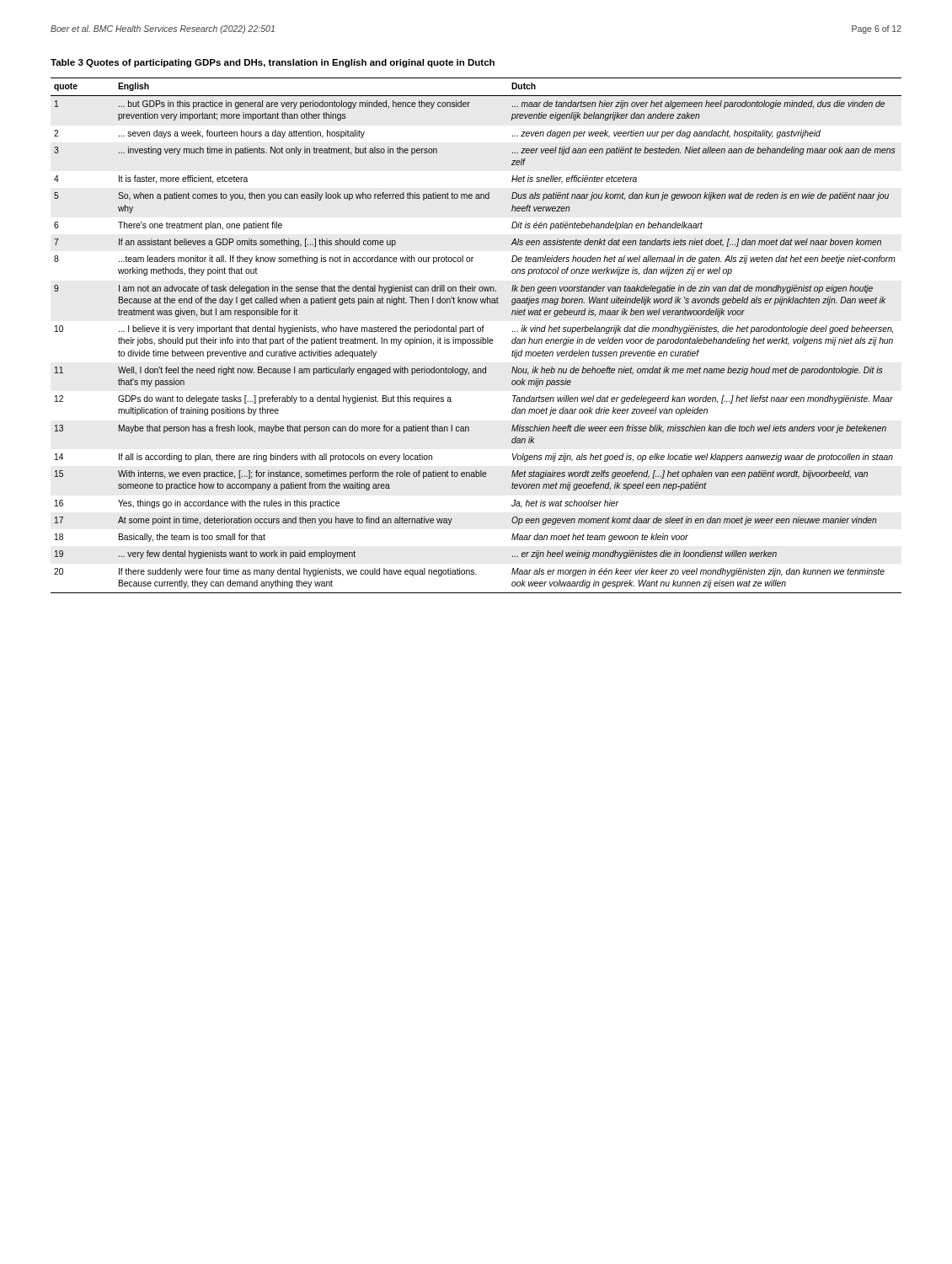Select the title containing "Table 3 Quotes"

pos(273,62)
